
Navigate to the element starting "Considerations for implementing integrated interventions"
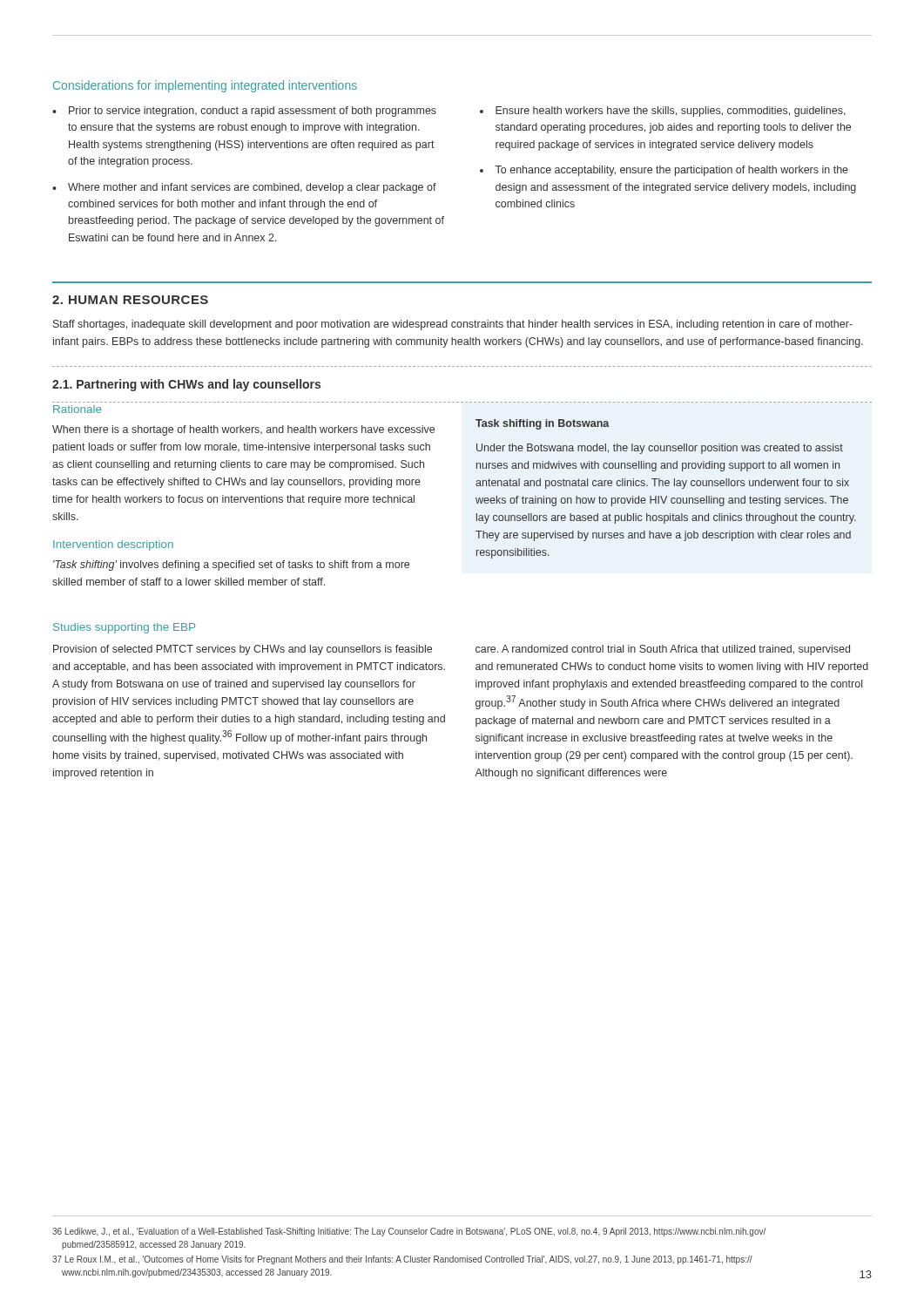(x=205, y=85)
